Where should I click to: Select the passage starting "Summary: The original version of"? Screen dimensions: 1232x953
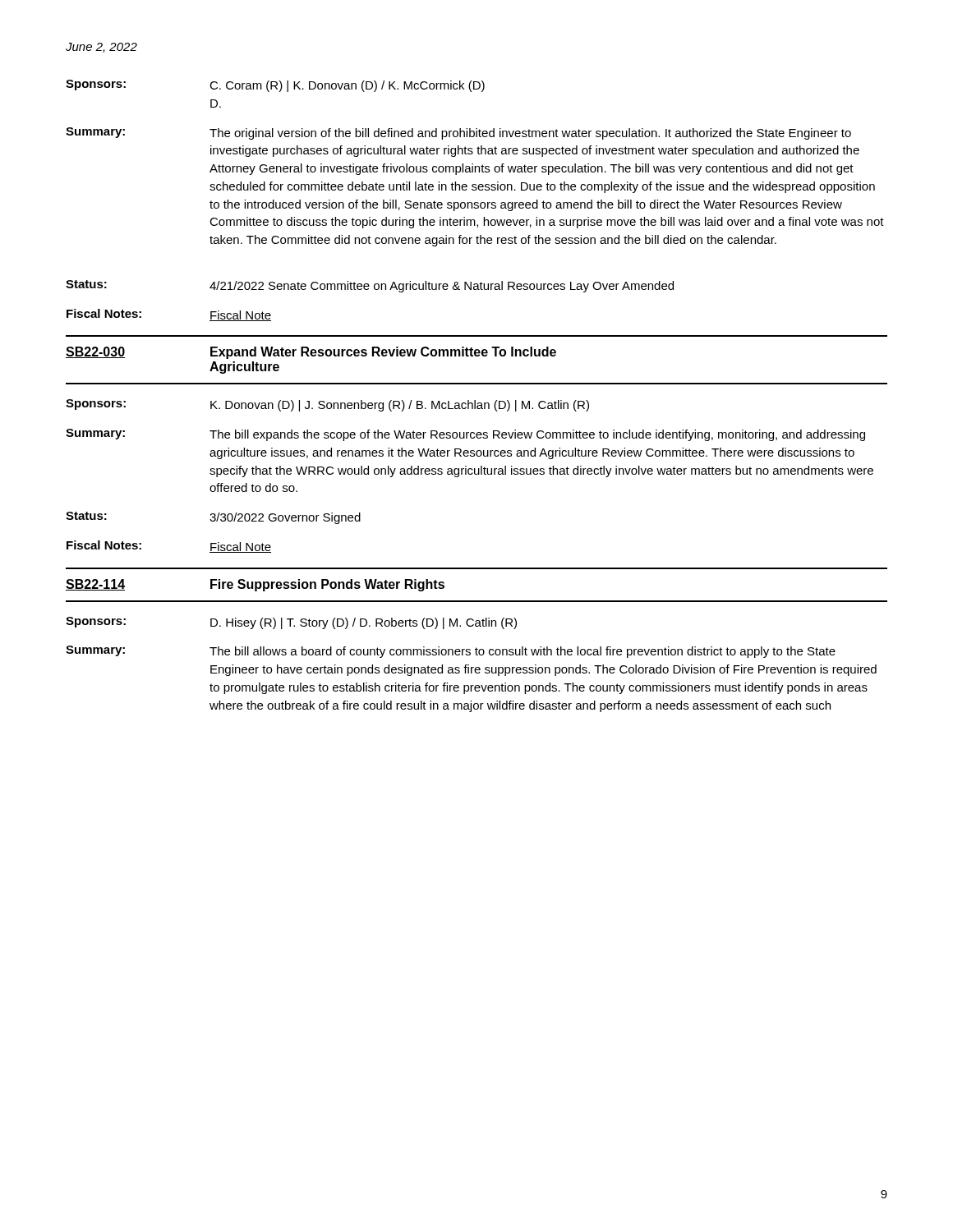tap(476, 186)
